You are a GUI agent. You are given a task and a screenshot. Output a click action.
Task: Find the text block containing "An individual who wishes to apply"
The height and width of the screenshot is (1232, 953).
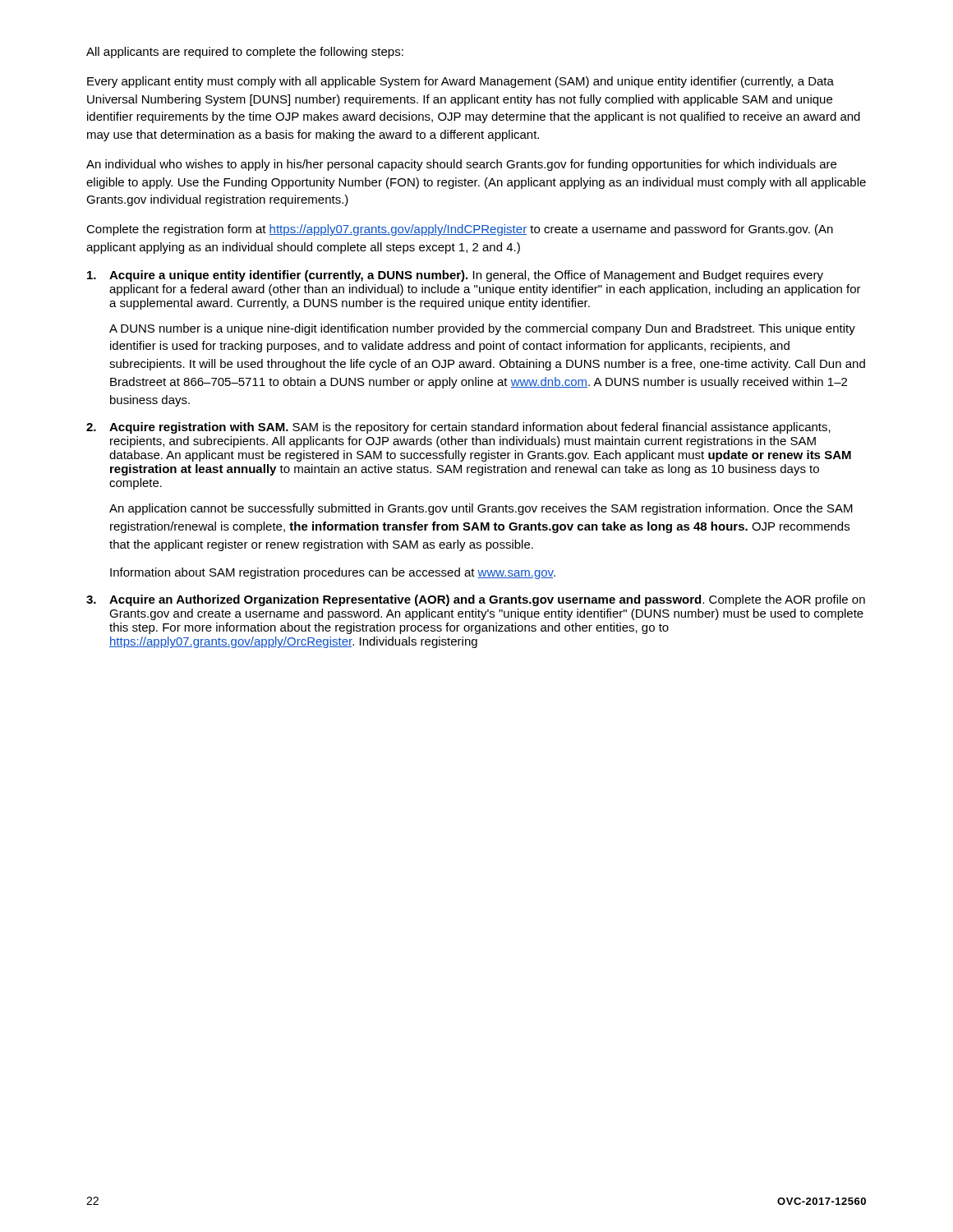476,182
